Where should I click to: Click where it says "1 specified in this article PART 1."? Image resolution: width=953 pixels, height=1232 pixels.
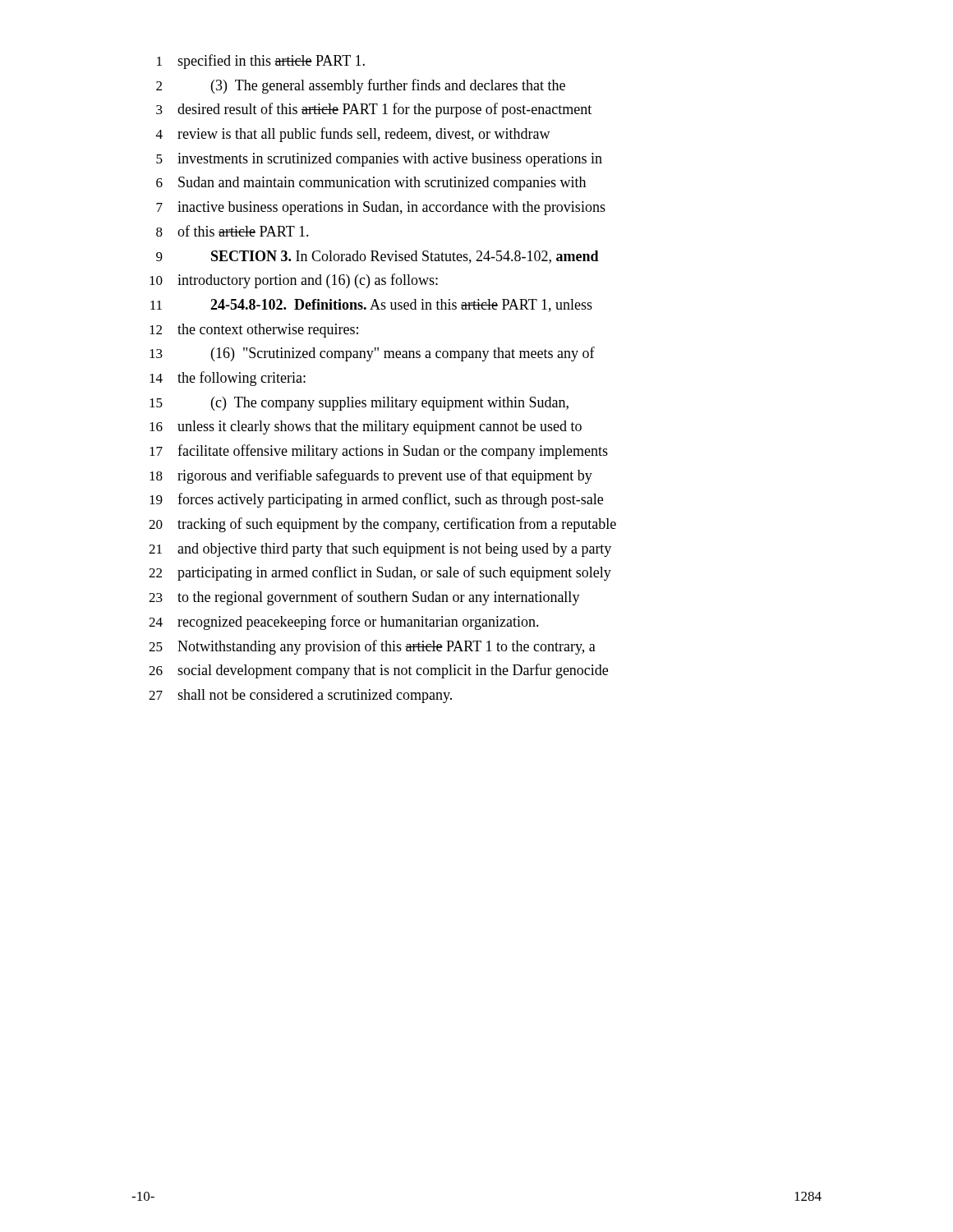point(261,62)
